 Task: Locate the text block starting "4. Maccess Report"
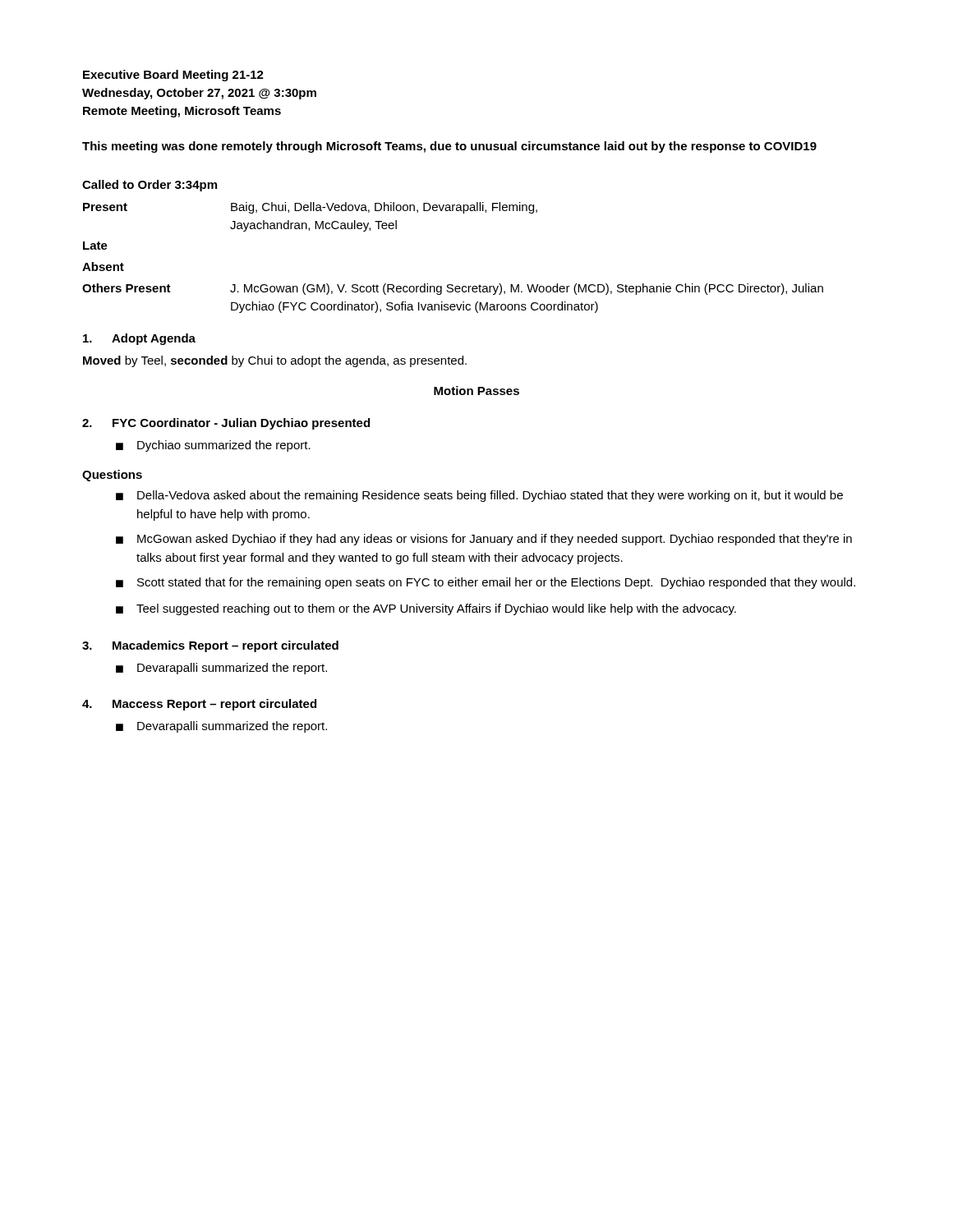[199, 705]
